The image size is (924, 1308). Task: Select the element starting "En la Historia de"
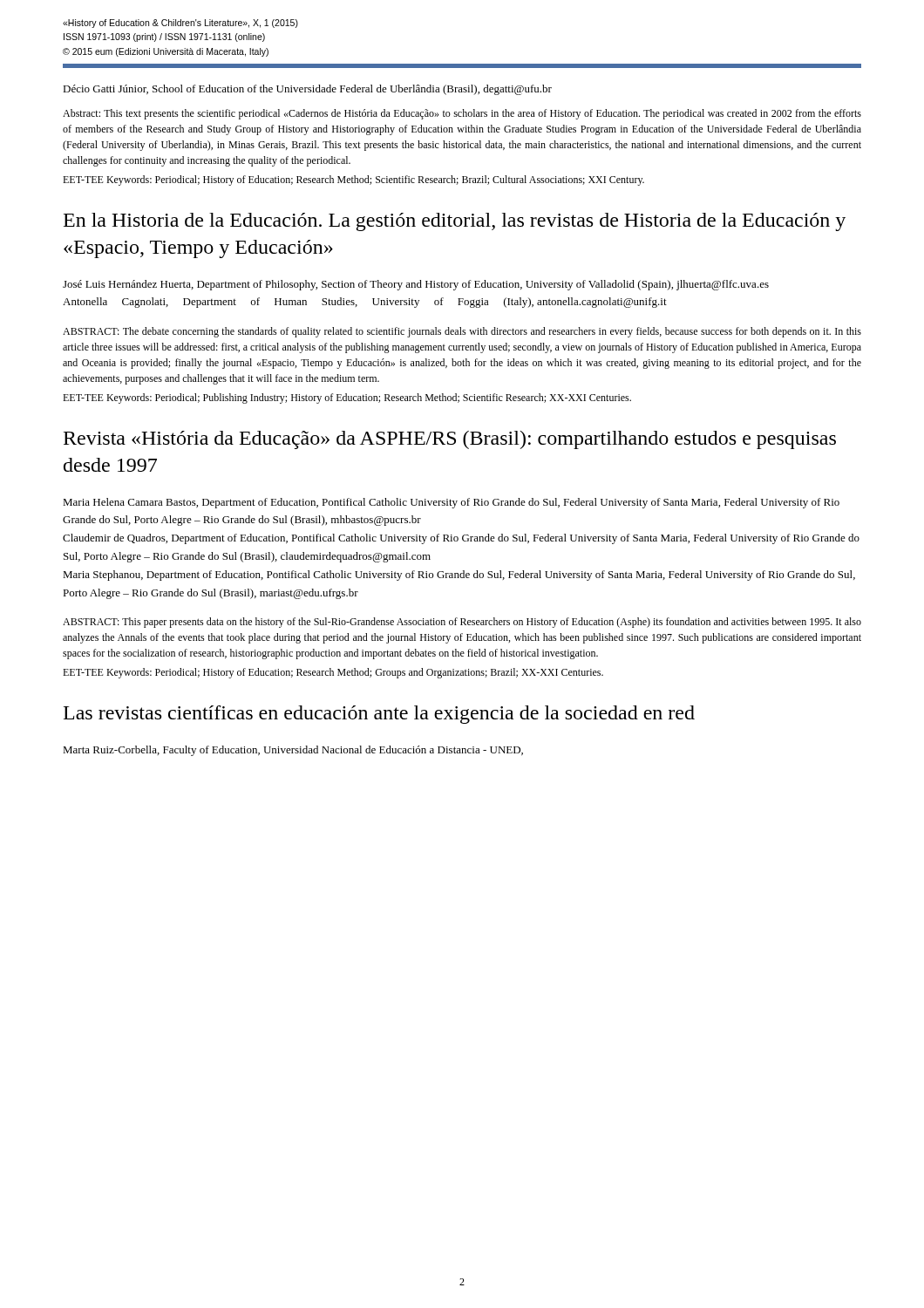pyautogui.click(x=454, y=234)
